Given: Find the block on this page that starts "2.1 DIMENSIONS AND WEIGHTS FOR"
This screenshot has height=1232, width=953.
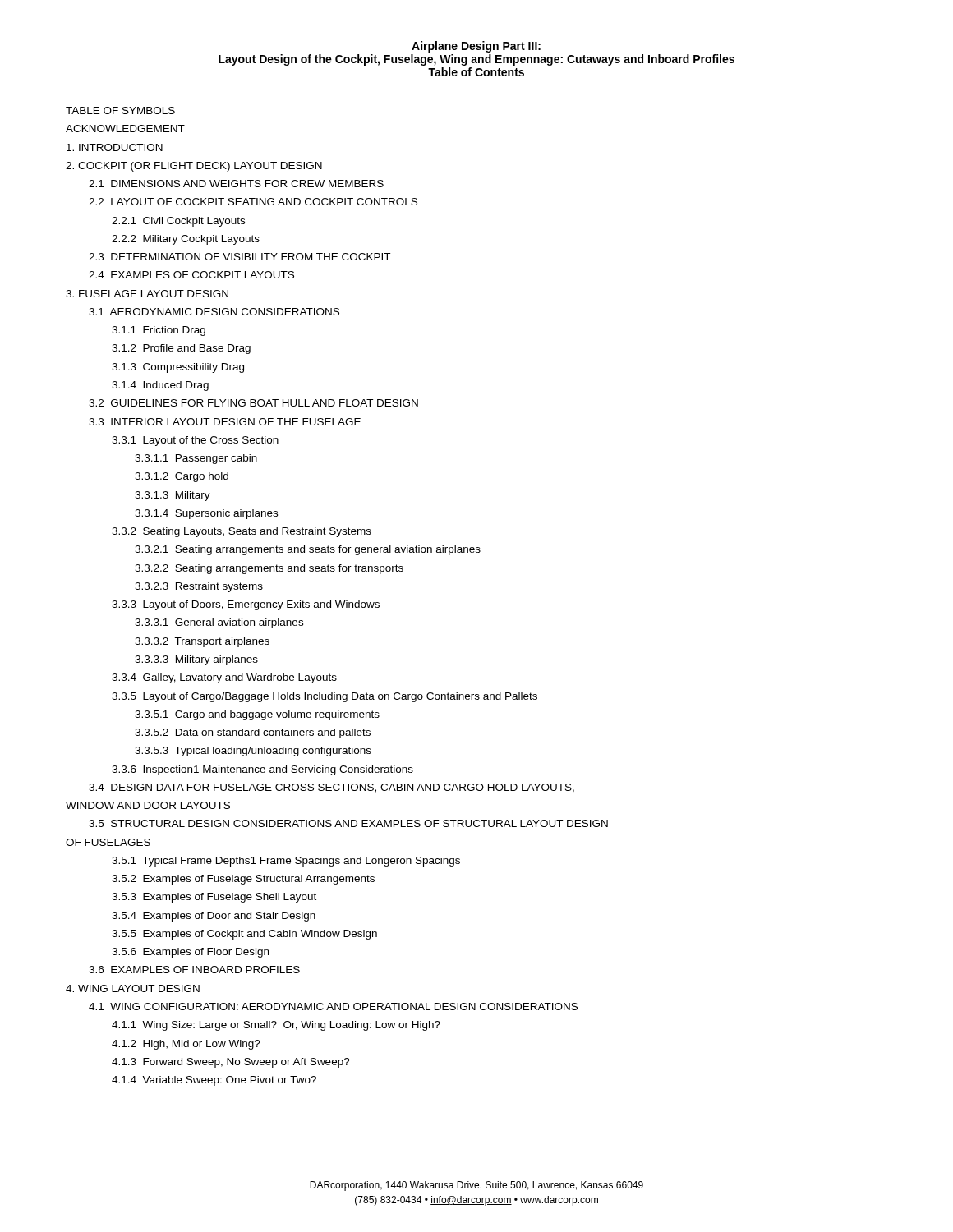Looking at the screenshot, I should pos(236,184).
